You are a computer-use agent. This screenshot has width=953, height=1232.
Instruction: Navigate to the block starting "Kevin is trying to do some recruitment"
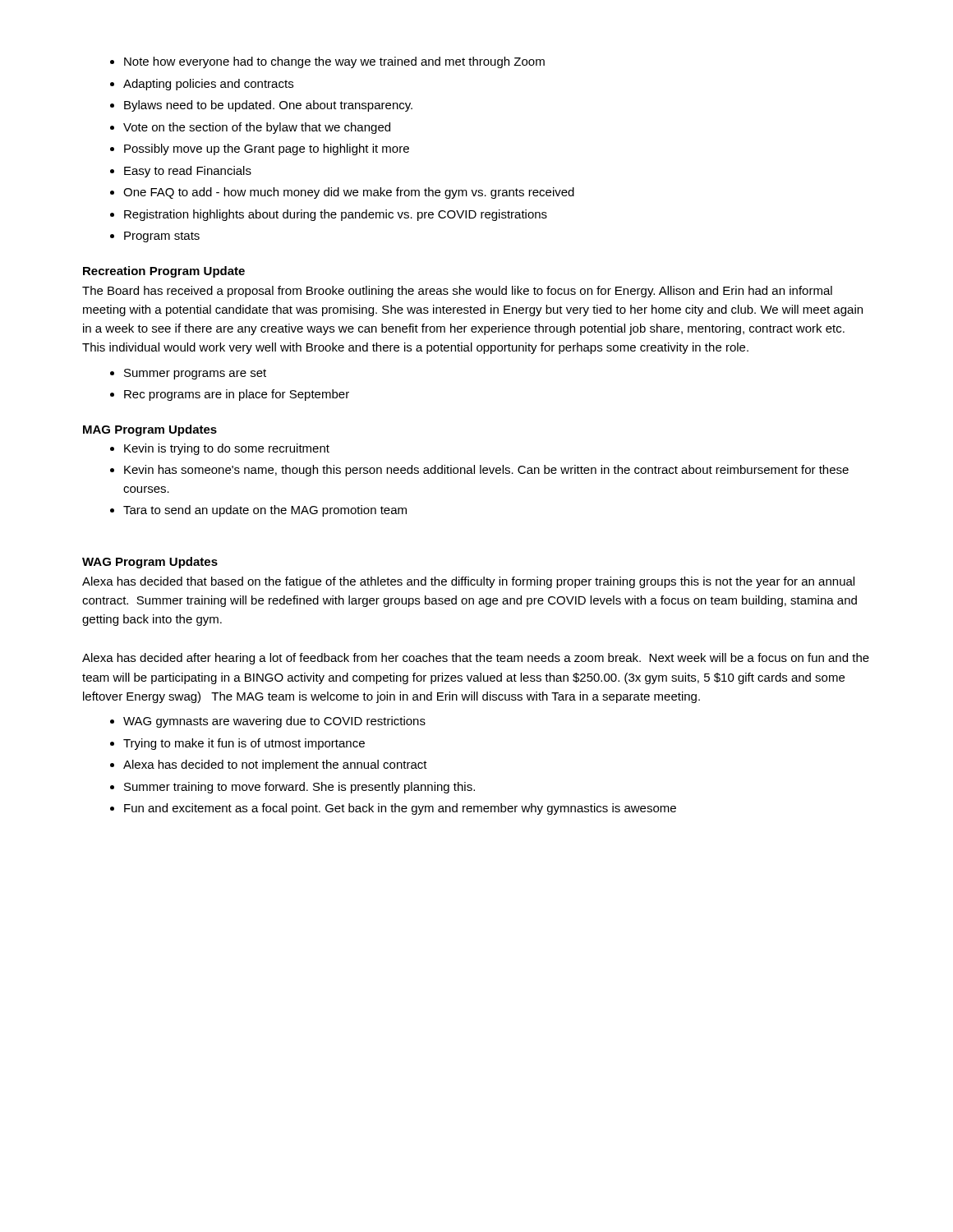(220, 449)
